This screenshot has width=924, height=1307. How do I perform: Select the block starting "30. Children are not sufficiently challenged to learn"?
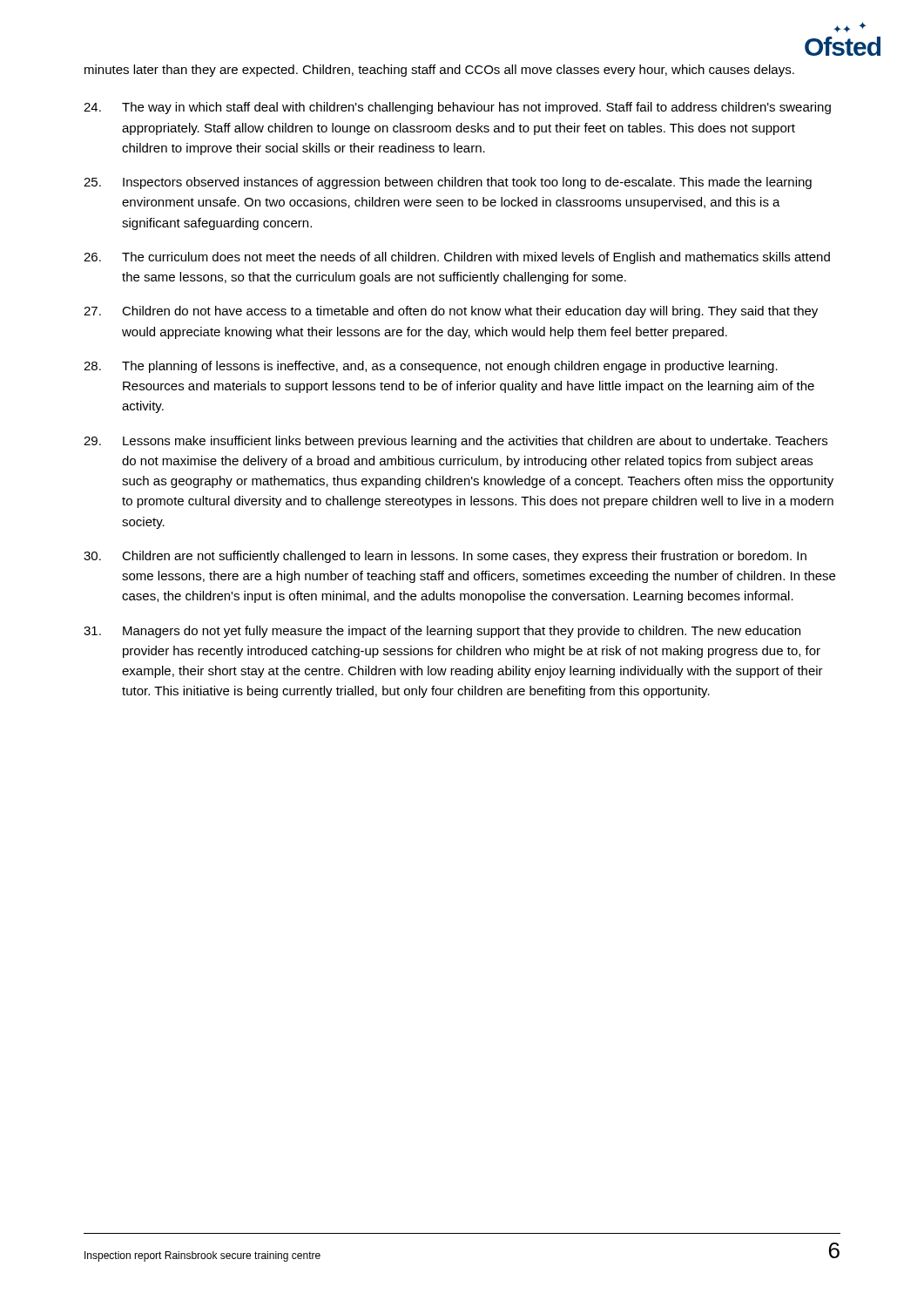pos(462,576)
